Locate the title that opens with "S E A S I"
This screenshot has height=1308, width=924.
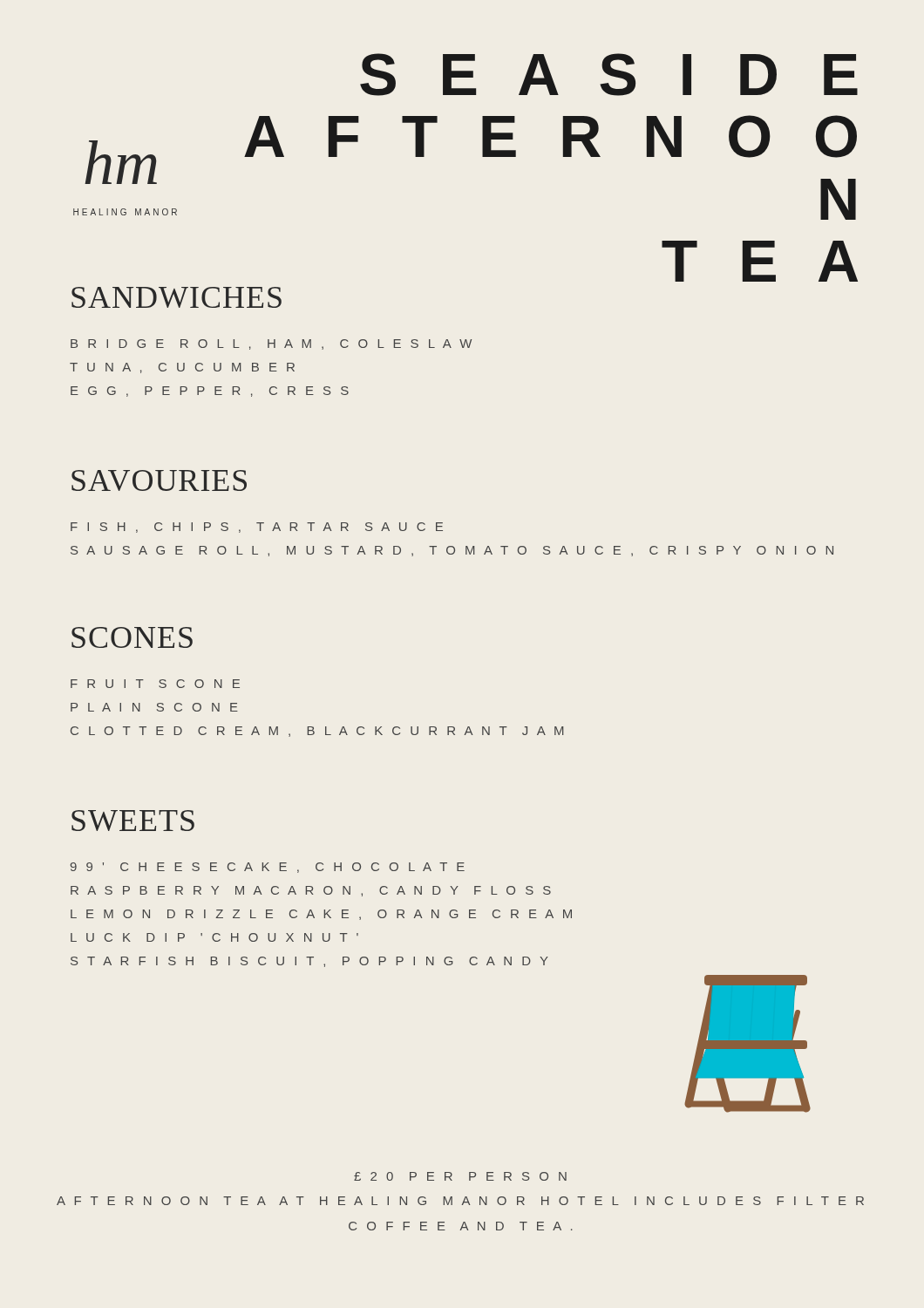pyautogui.click(x=536, y=168)
